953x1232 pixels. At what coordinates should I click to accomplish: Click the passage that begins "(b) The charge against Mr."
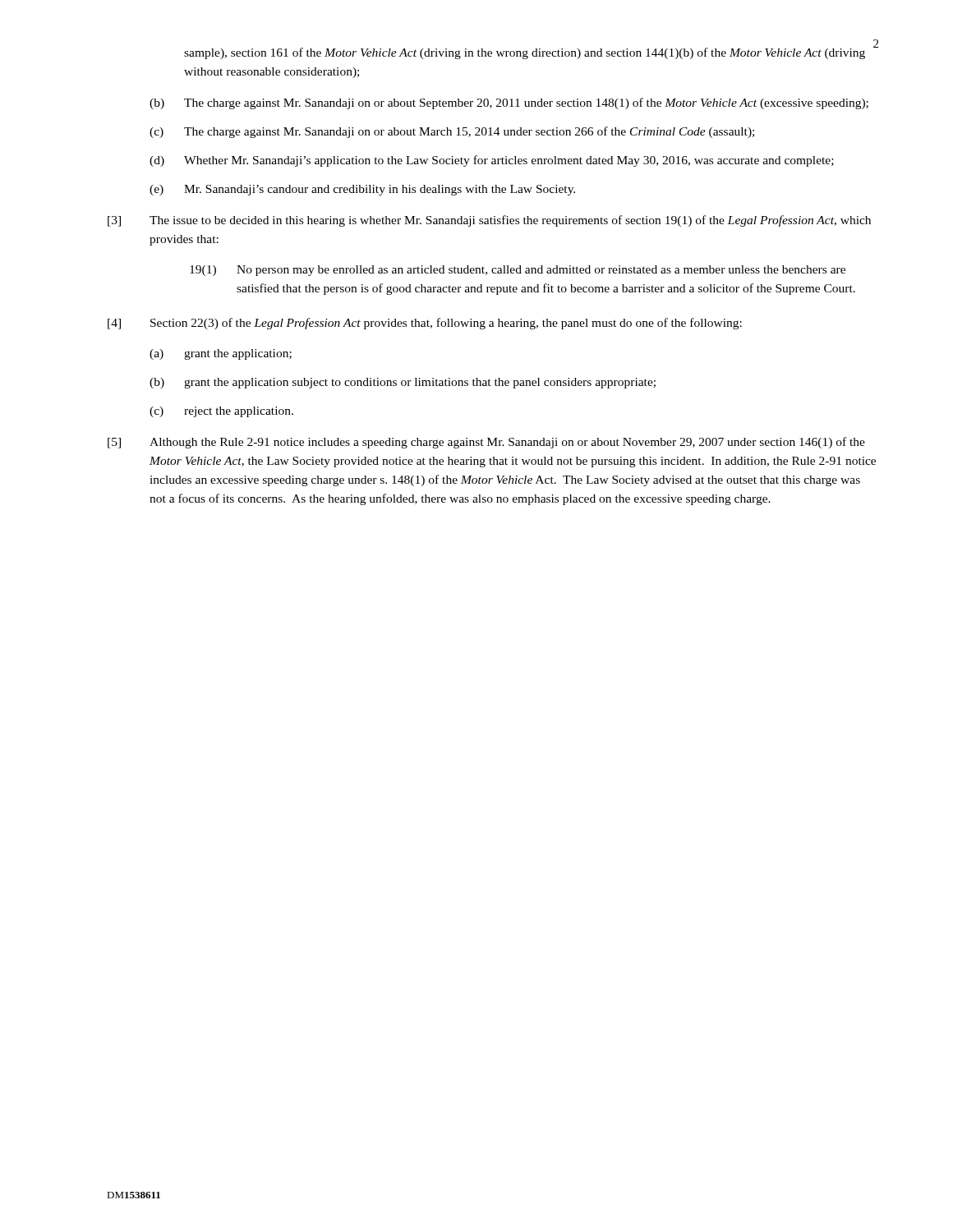click(x=514, y=102)
